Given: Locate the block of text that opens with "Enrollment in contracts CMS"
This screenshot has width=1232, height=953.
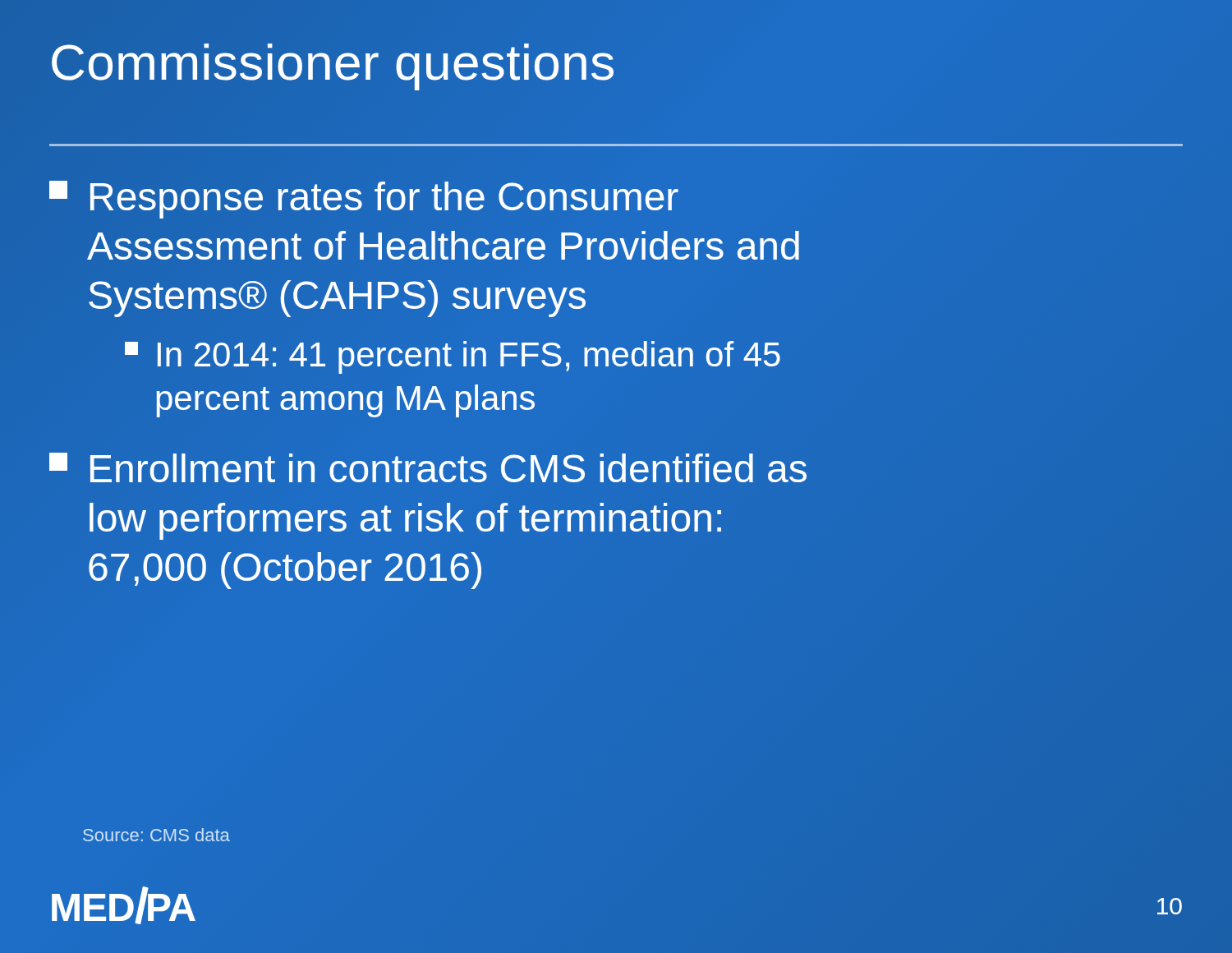Looking at the screenshot, I should pos(429,518).
